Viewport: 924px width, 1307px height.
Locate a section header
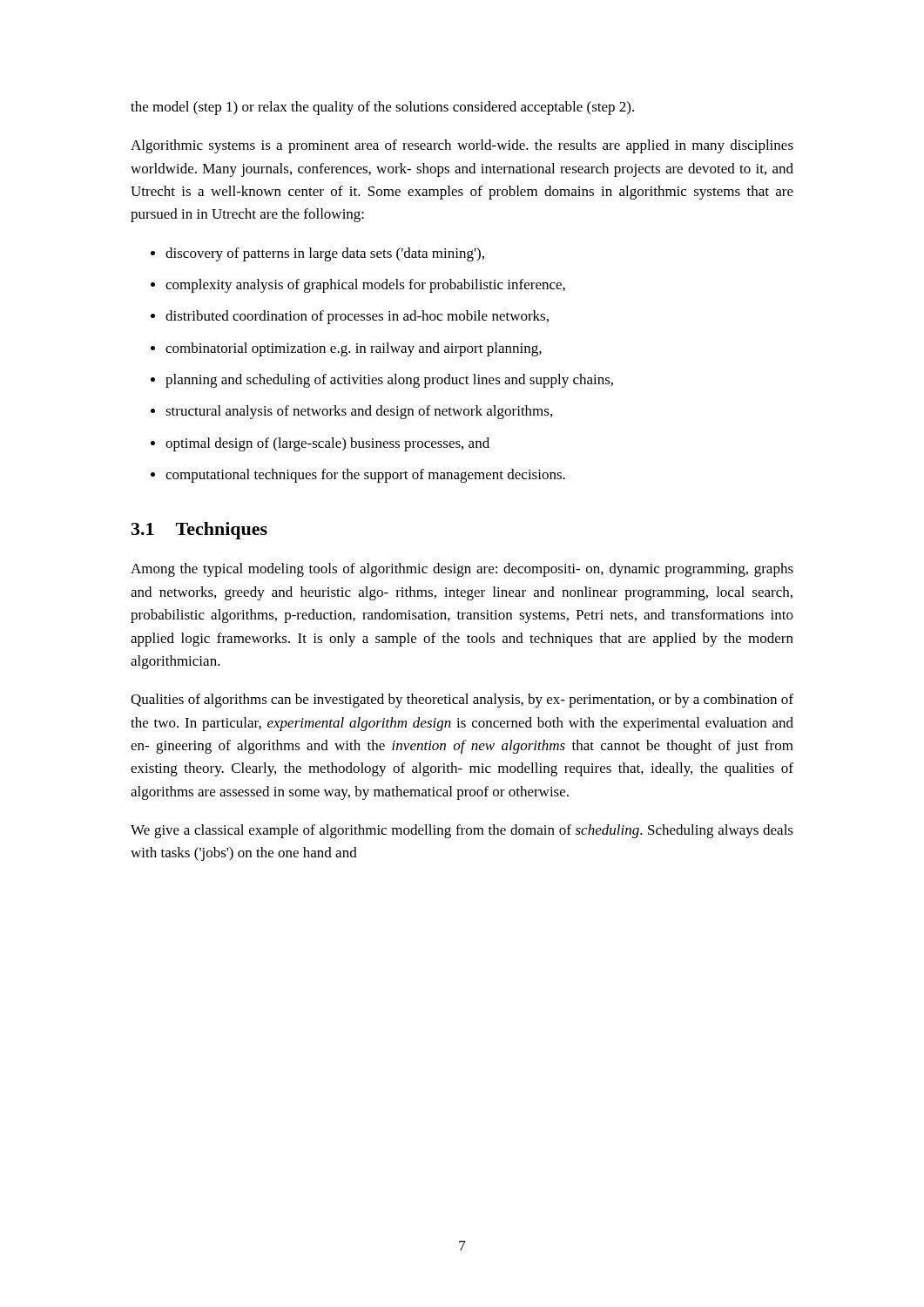click(462, 529)
